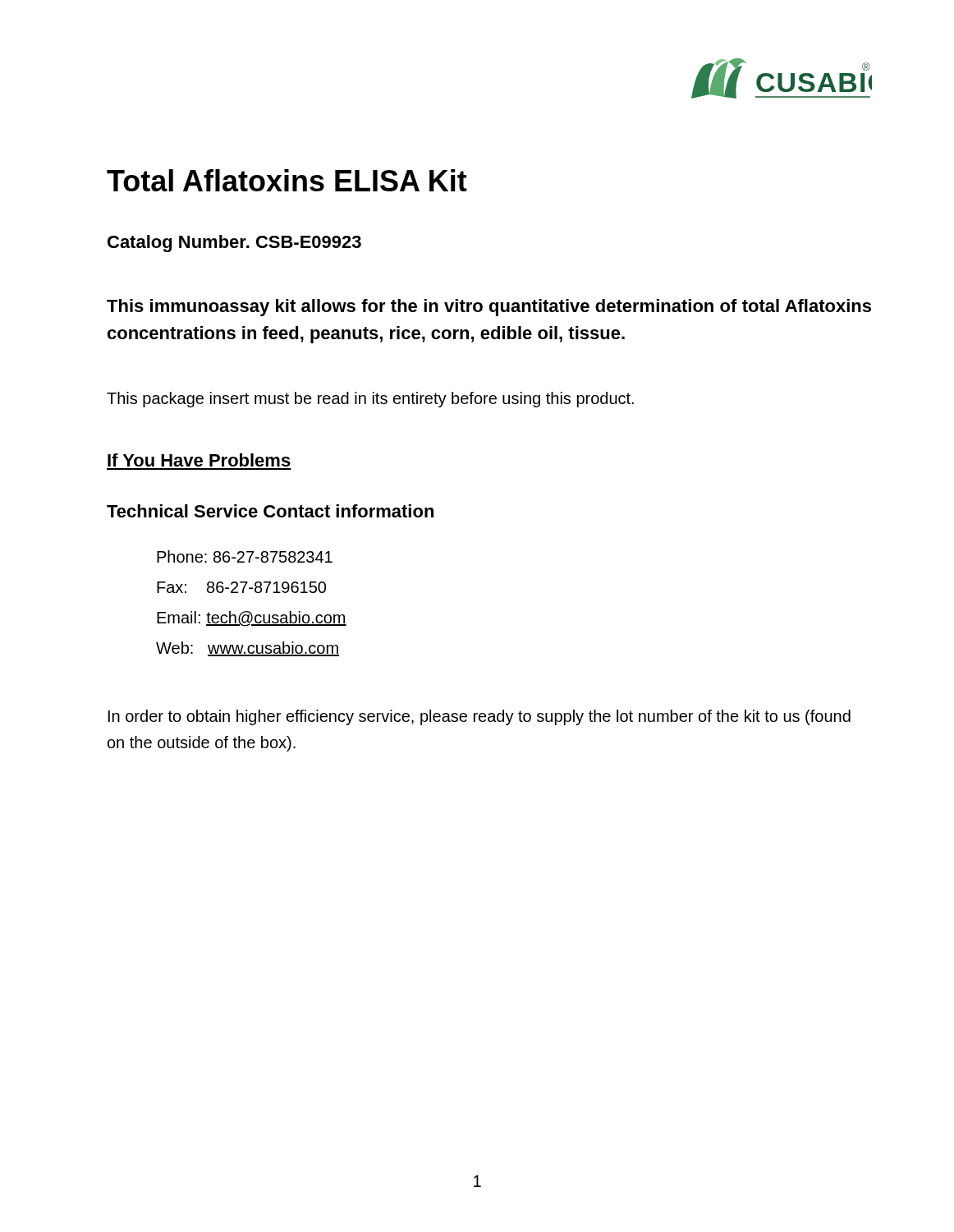Image resolution: width=954 pixels, height=1232 pixels.
Task: Point to the block beginning "This package insert must be read"
Action: [489, 398]
